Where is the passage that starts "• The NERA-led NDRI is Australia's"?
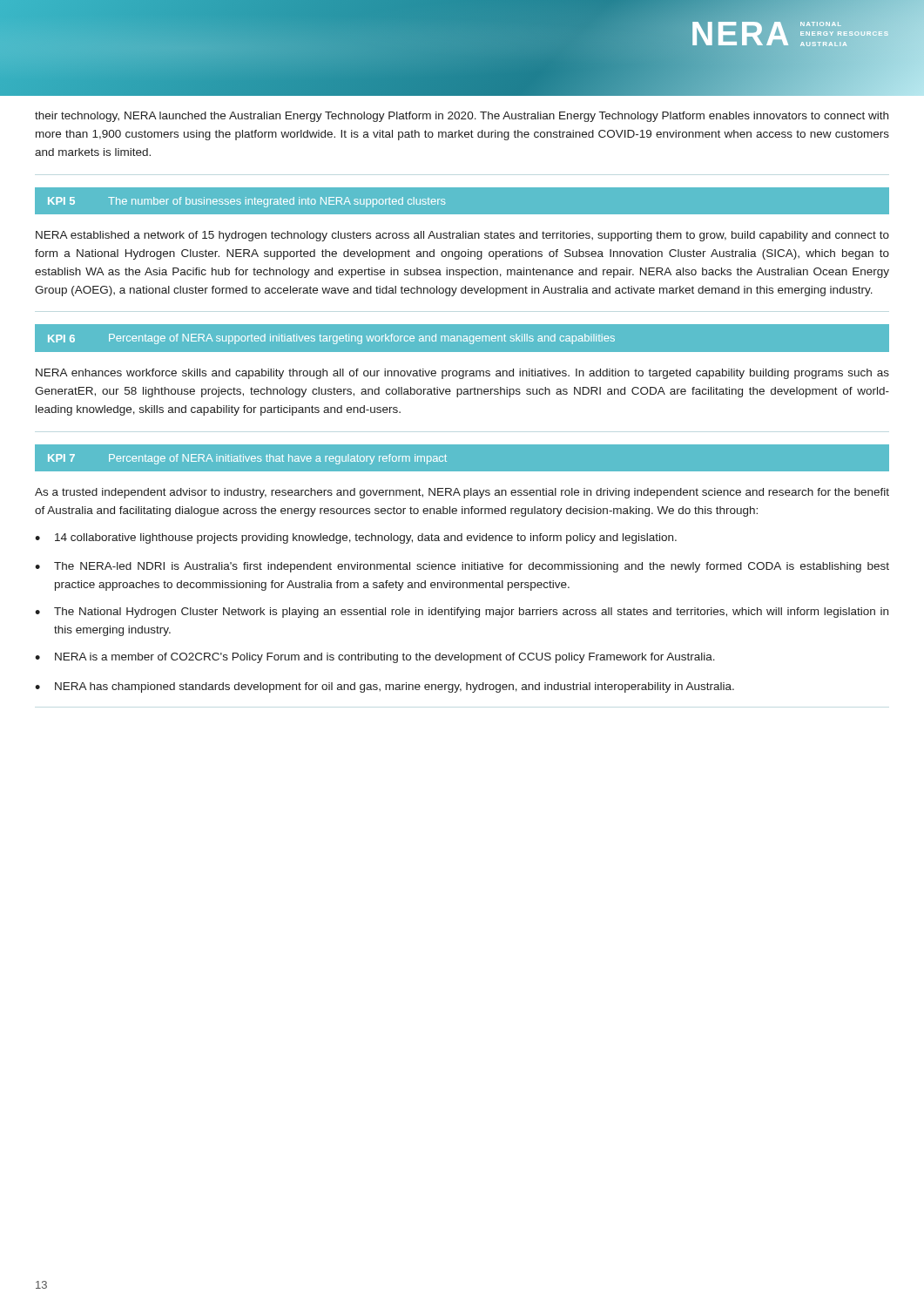 tap(462, 576)
